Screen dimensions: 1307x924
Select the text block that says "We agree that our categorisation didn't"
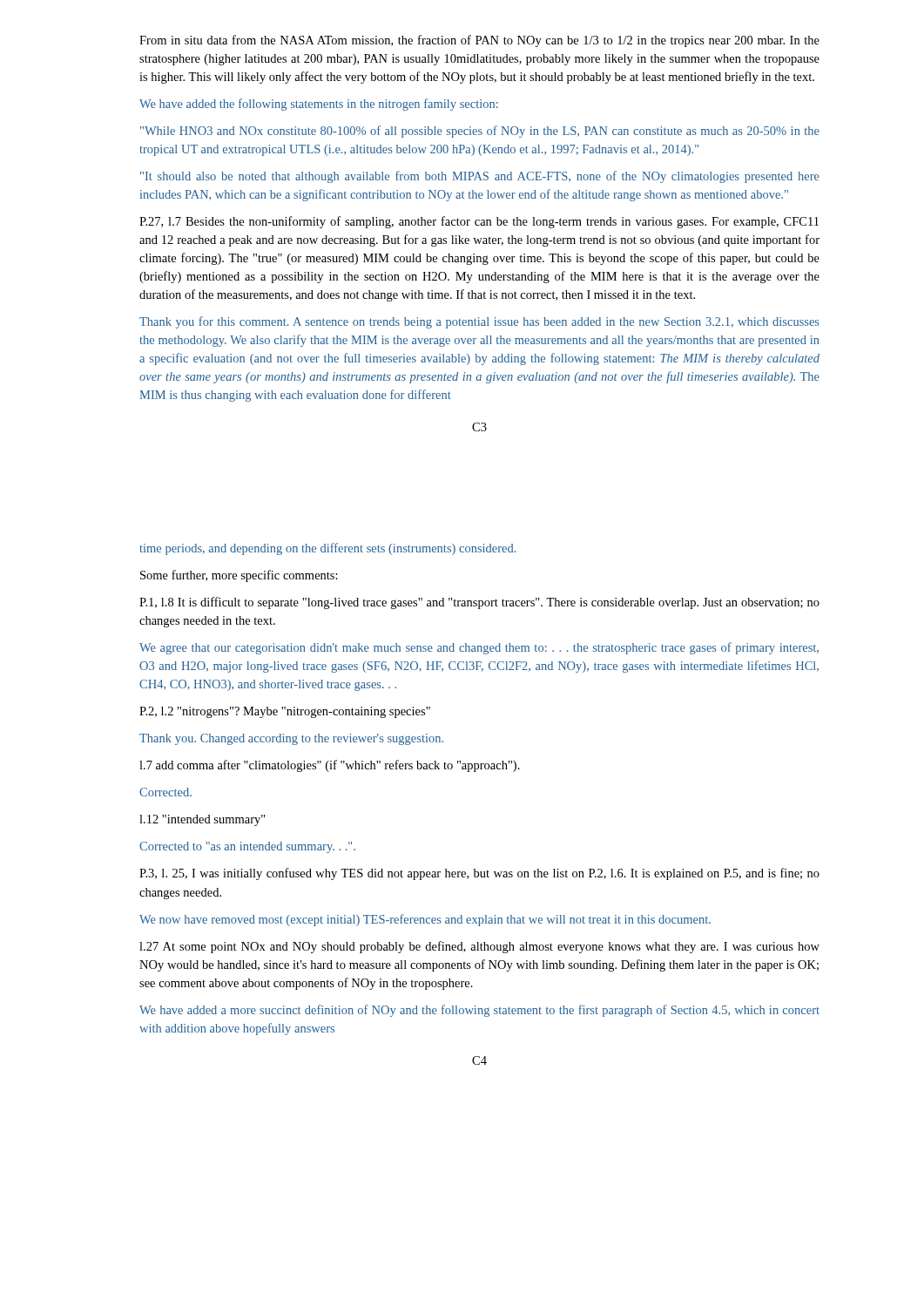(x=479, y=666)
